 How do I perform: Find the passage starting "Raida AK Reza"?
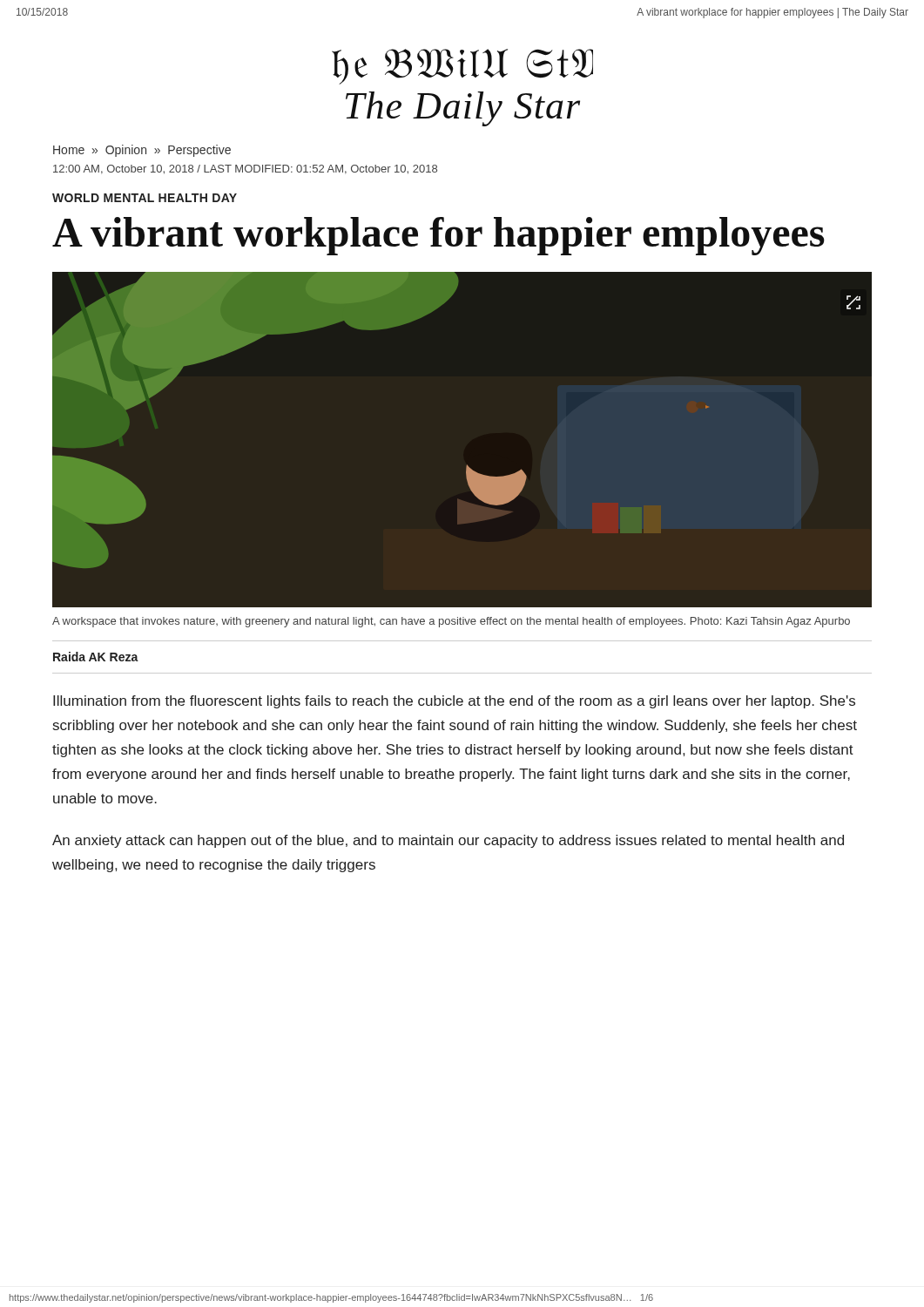point(95,657)
